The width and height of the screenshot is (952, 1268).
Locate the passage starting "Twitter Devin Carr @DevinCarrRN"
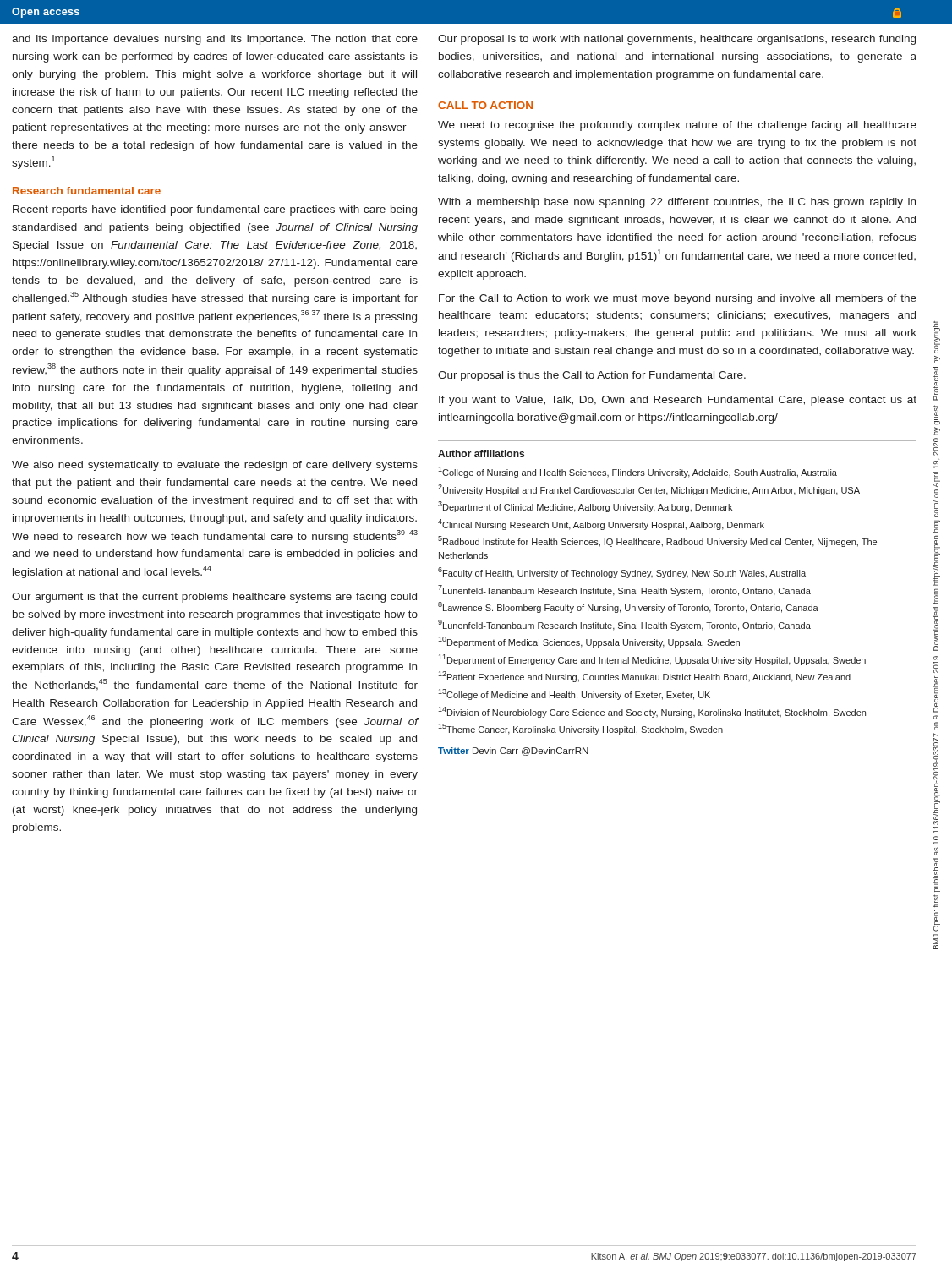pos(513,751)
